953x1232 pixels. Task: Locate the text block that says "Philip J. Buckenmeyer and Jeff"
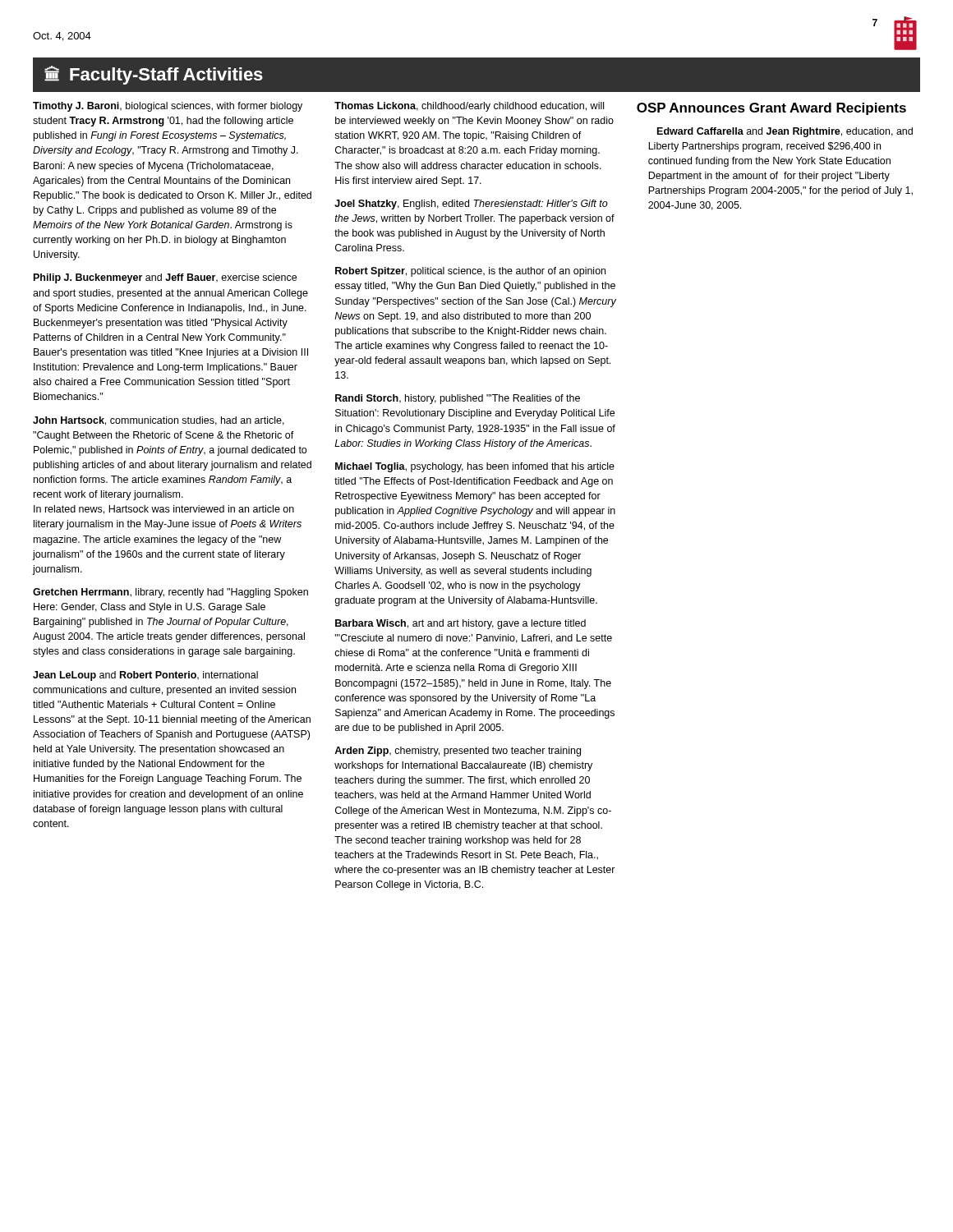[171, 337]
